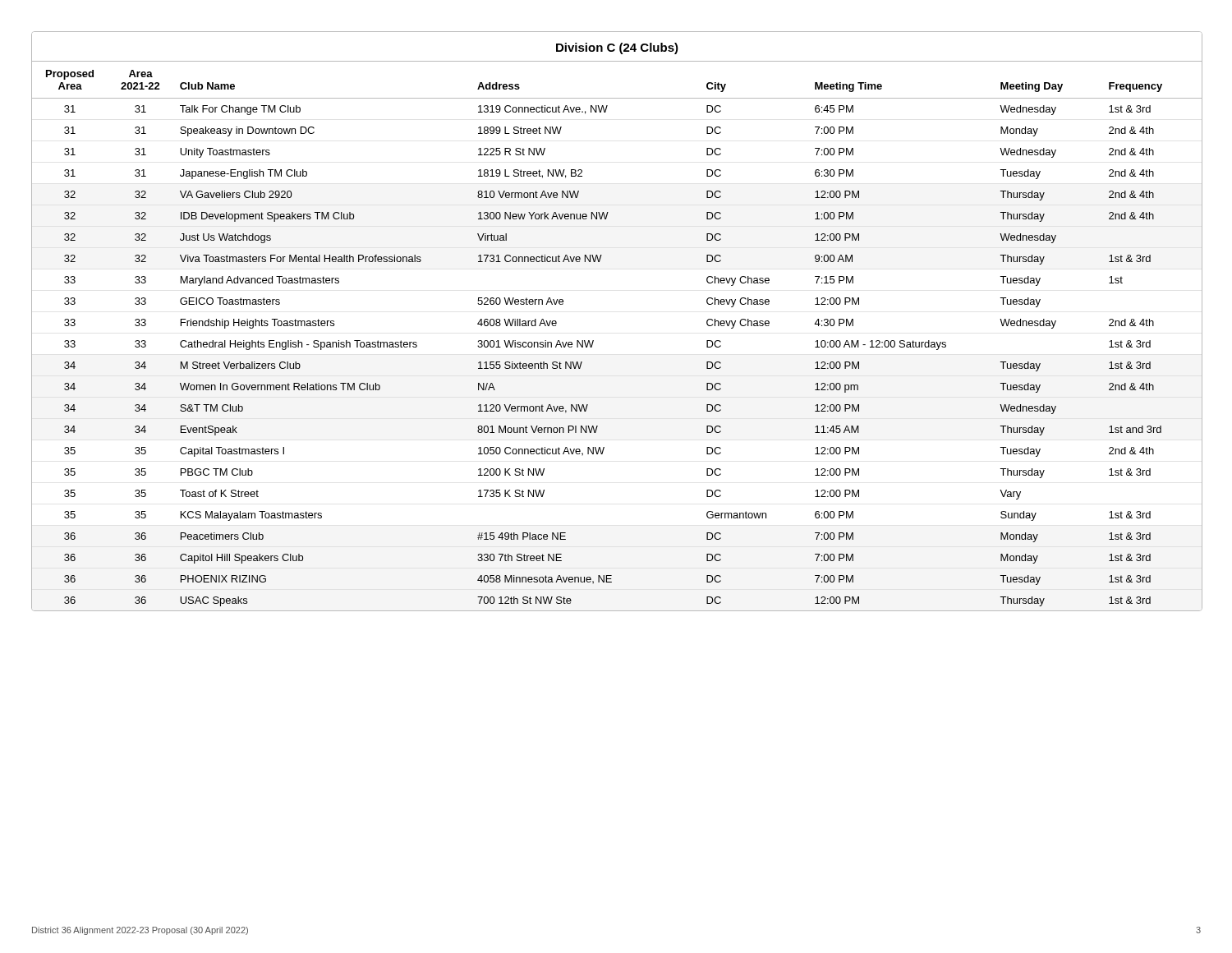Image resolution: width=1232 pixels, height=953 pixels.
Task: Locate the table with the text "7:00 PM"
Action: (617, 321)
